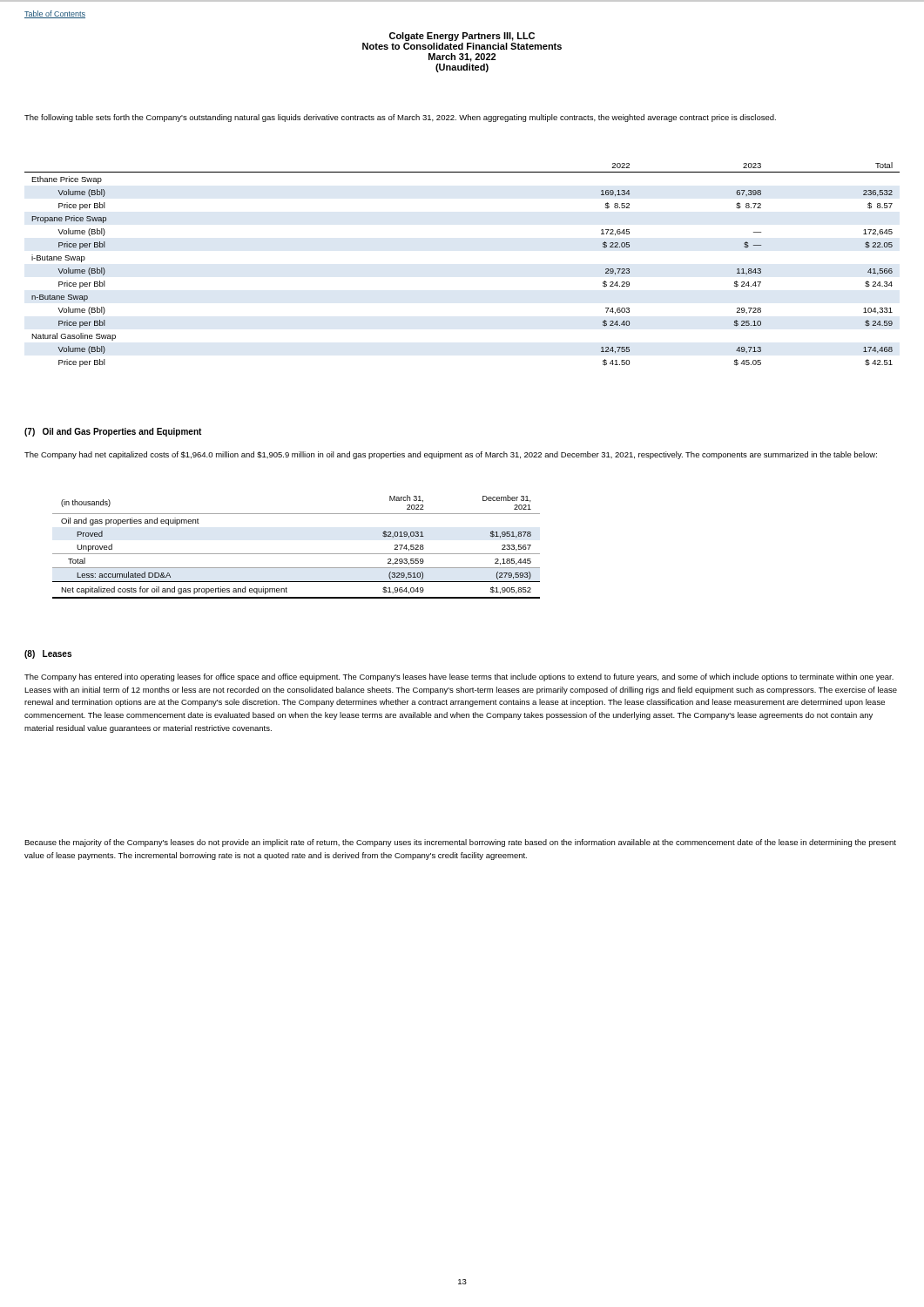This screenshot has height=1307, width=924.
Task: Find the table that mentions "Net capitalized costs"
Action: [476, 545]
